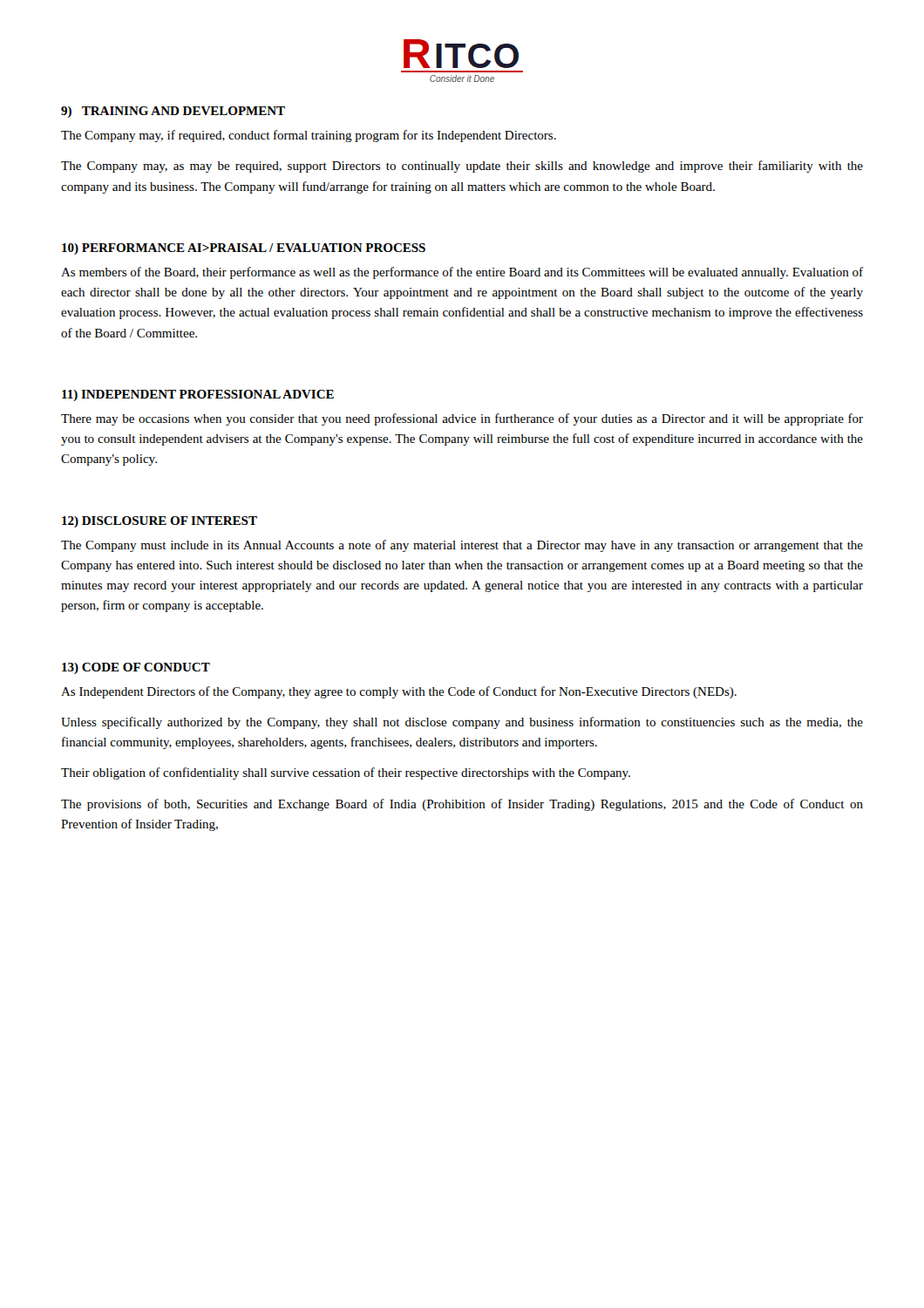Navigate to the block starting "The Company may, as may be required, support"
Viewport: 924px width, 1308px height.
click(462, 176)
